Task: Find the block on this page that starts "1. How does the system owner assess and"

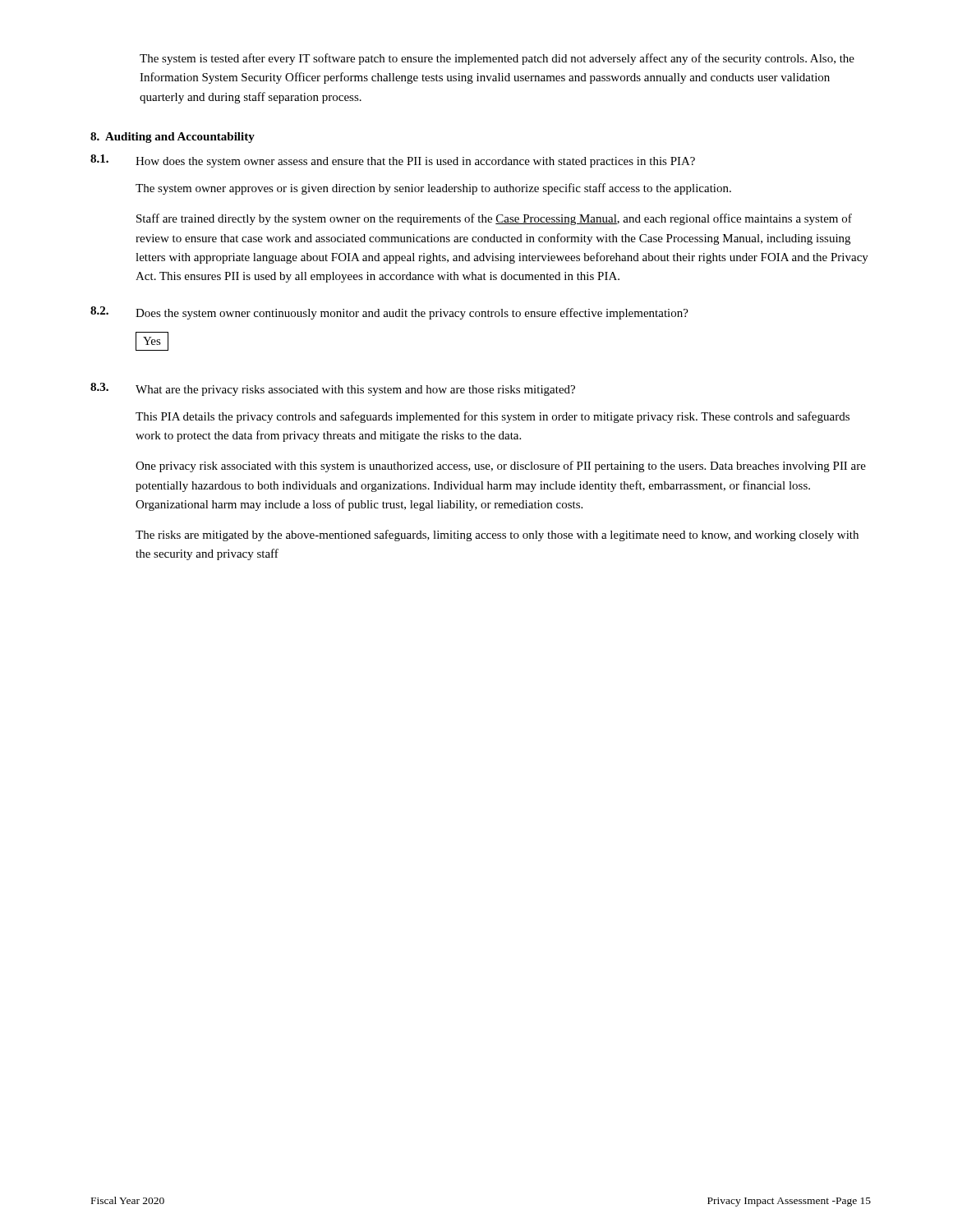Action: [x=481, y=219]
